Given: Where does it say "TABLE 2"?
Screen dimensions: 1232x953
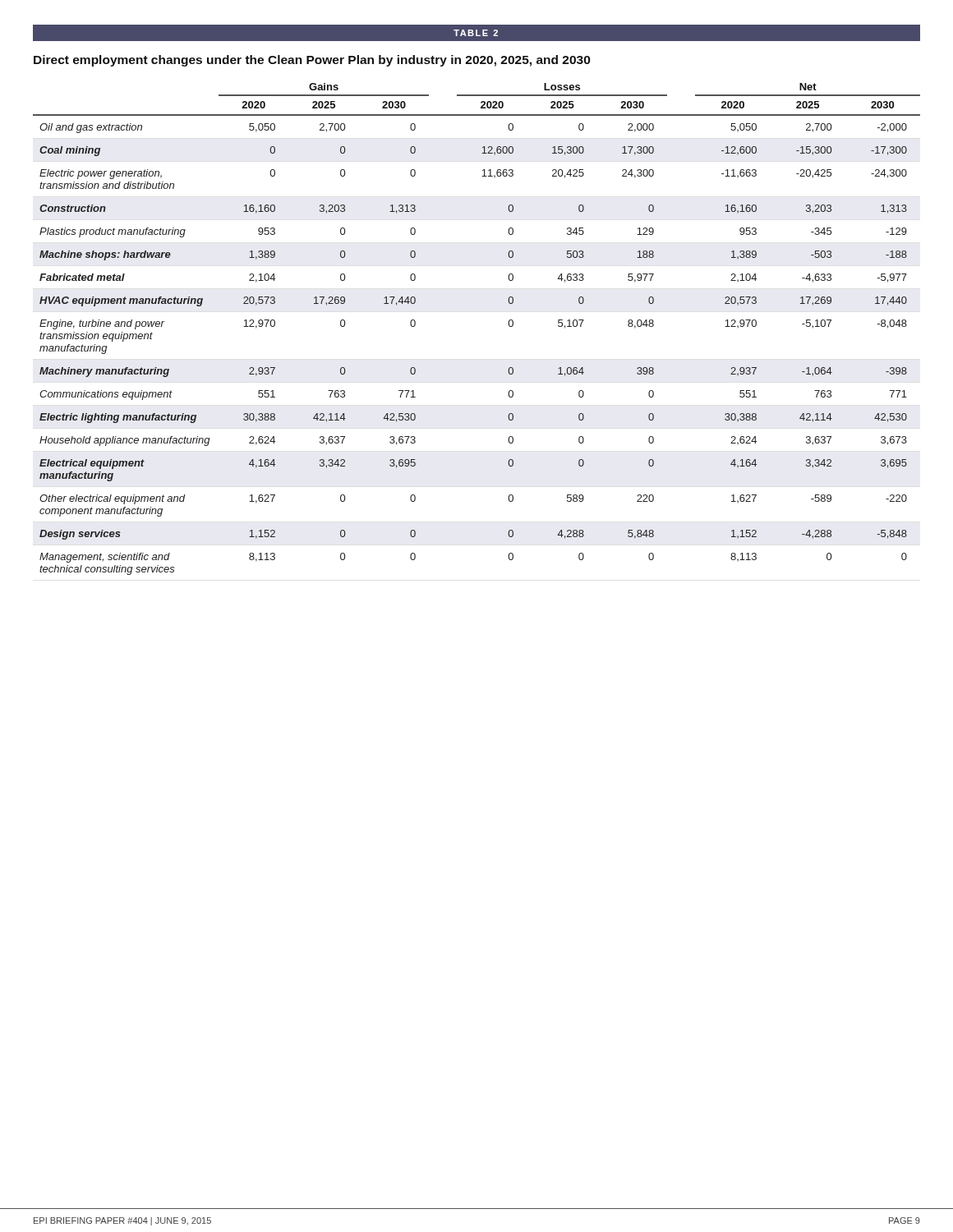Looking at the screenshot, I should 476,33.
